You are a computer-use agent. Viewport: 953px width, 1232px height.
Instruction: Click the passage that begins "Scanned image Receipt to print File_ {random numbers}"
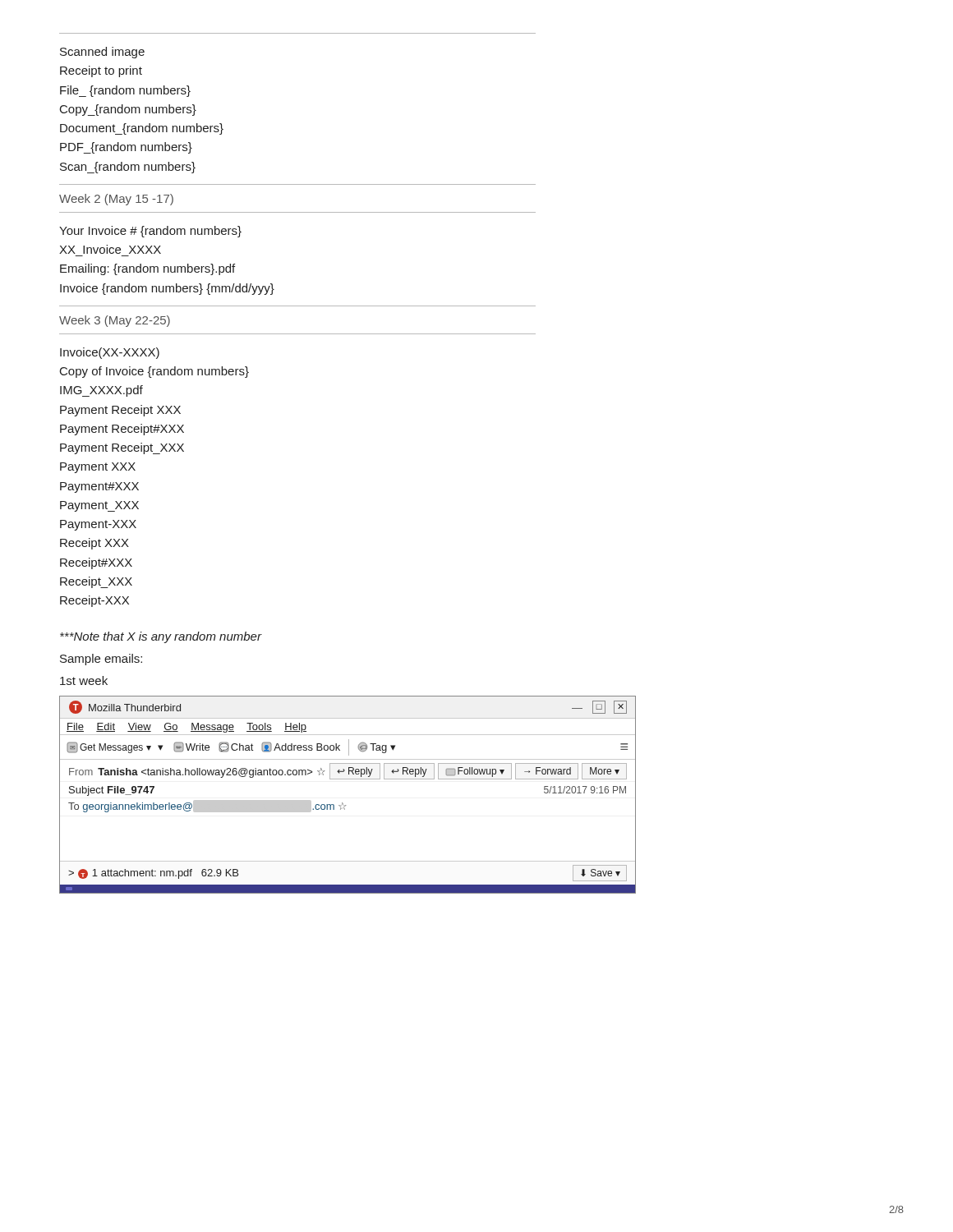tap(141, 109)
